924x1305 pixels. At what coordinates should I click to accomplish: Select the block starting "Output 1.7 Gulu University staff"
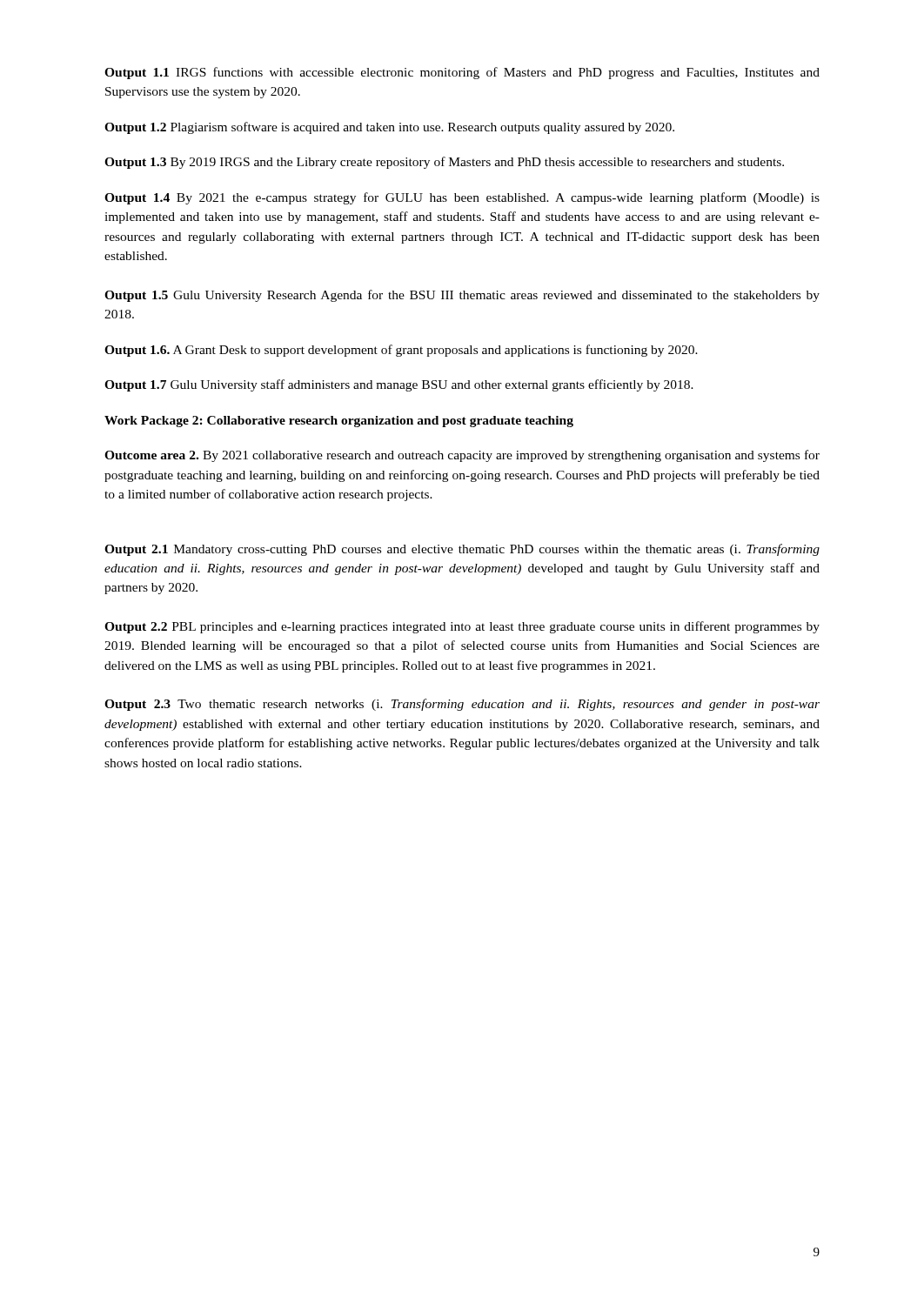(399, 384)
